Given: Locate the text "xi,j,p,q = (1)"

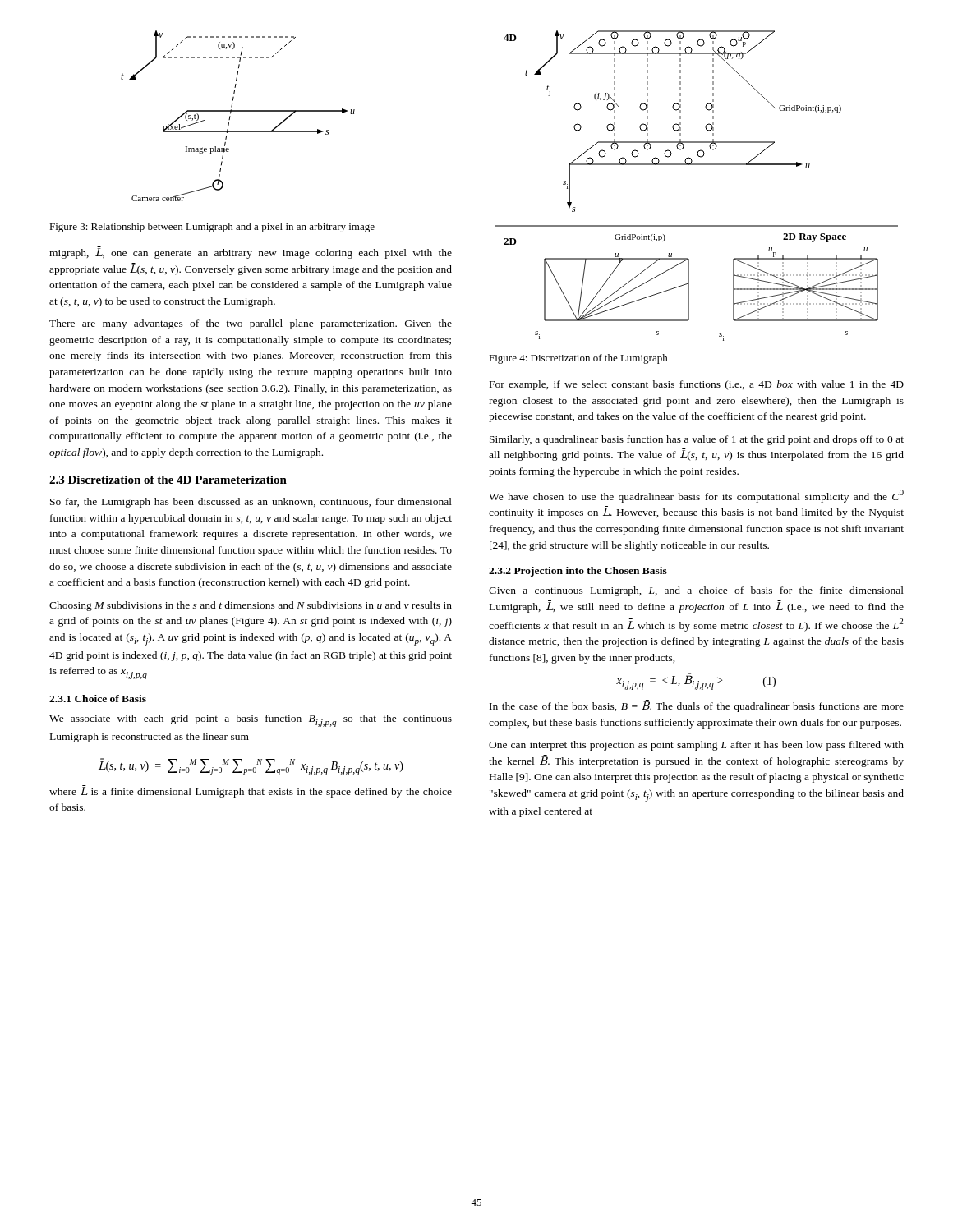Looking at the screenshot, I should coord(696,682).
